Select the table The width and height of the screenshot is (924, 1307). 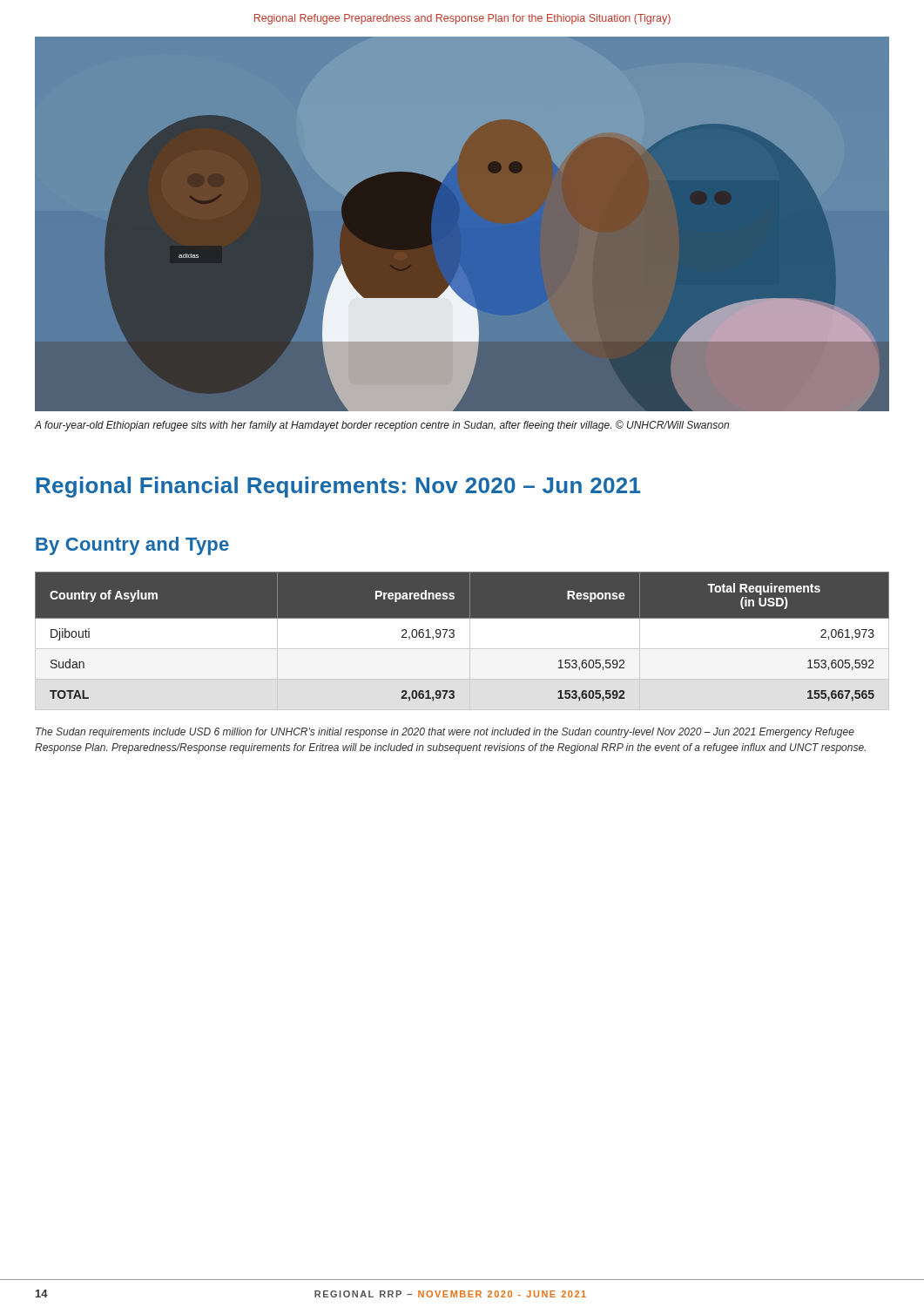click(462, 641)
